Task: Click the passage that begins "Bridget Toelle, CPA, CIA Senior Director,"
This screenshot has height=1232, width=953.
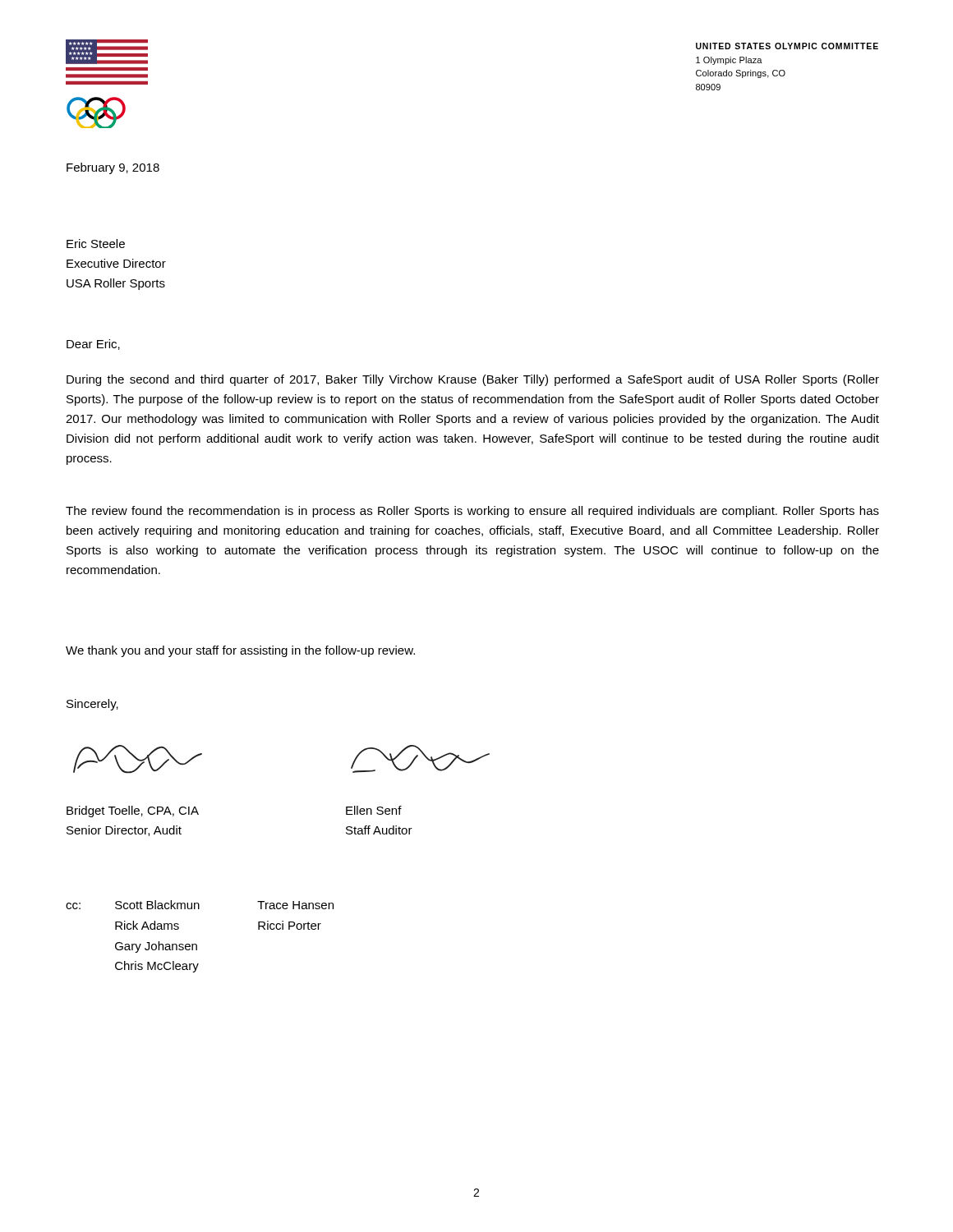Action: coord(132,820)
